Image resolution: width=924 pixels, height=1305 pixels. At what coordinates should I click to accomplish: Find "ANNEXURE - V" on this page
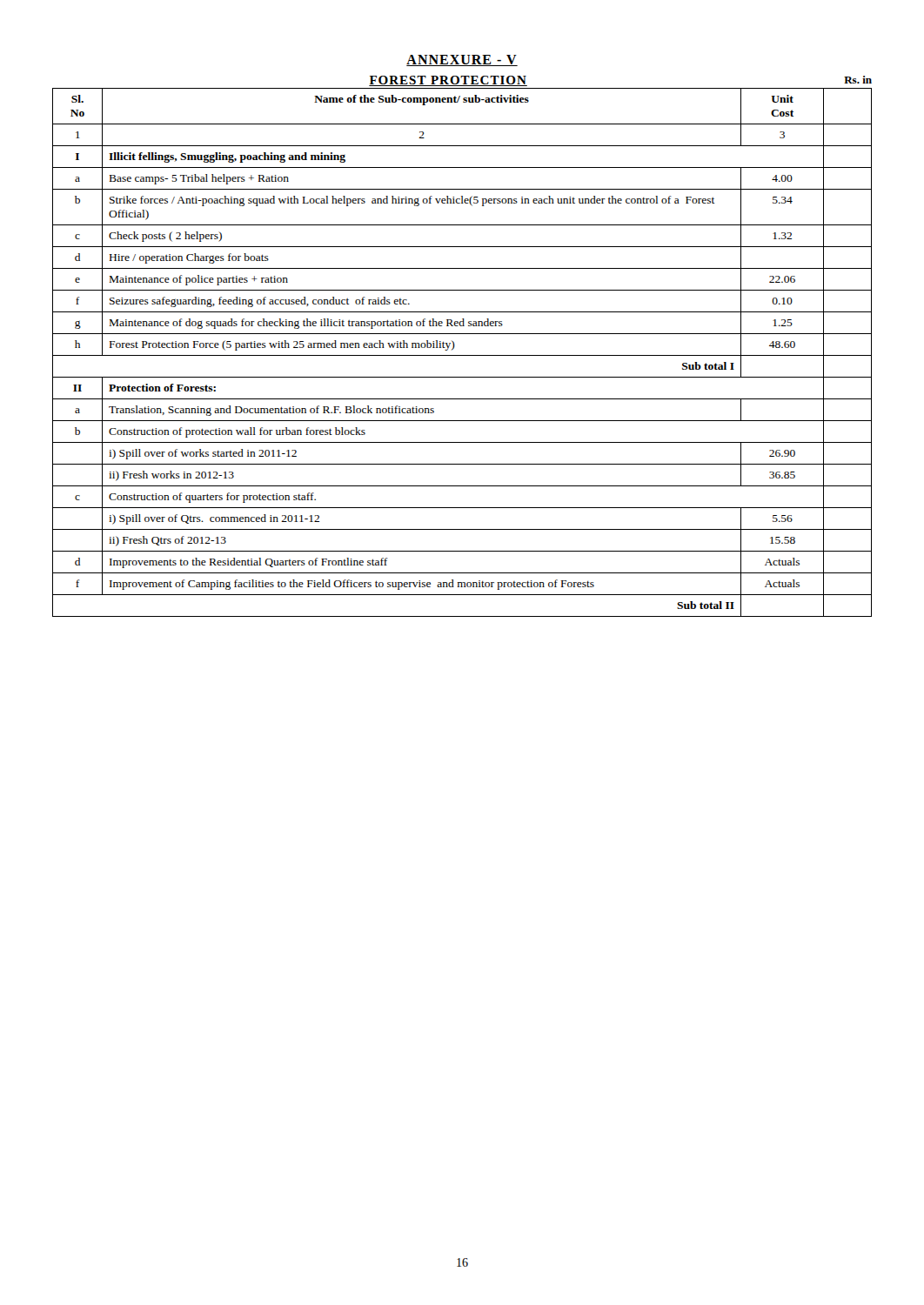point(462,60)
